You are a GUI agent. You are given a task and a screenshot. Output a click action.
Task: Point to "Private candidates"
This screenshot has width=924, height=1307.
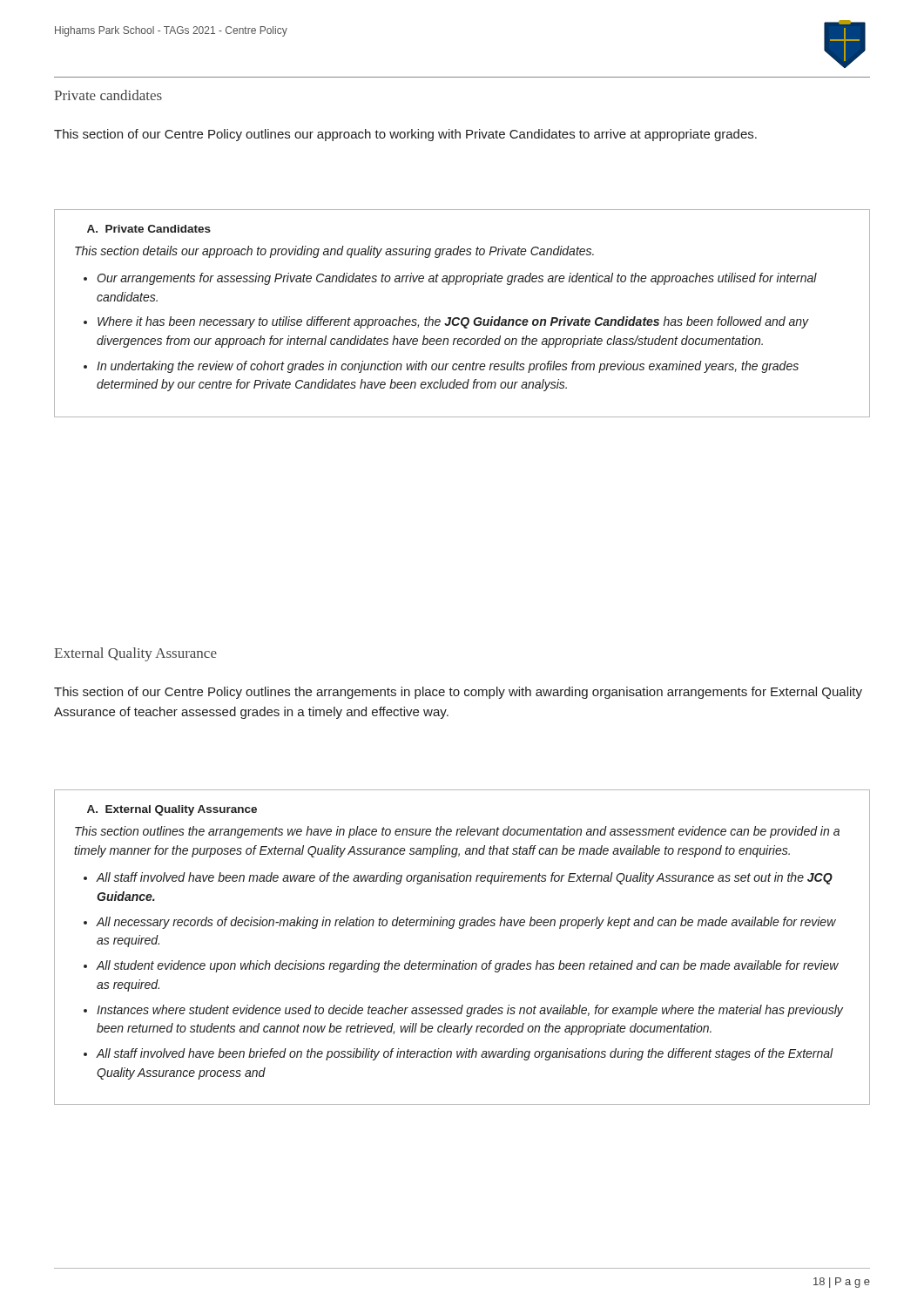click(x=108, y=95)
